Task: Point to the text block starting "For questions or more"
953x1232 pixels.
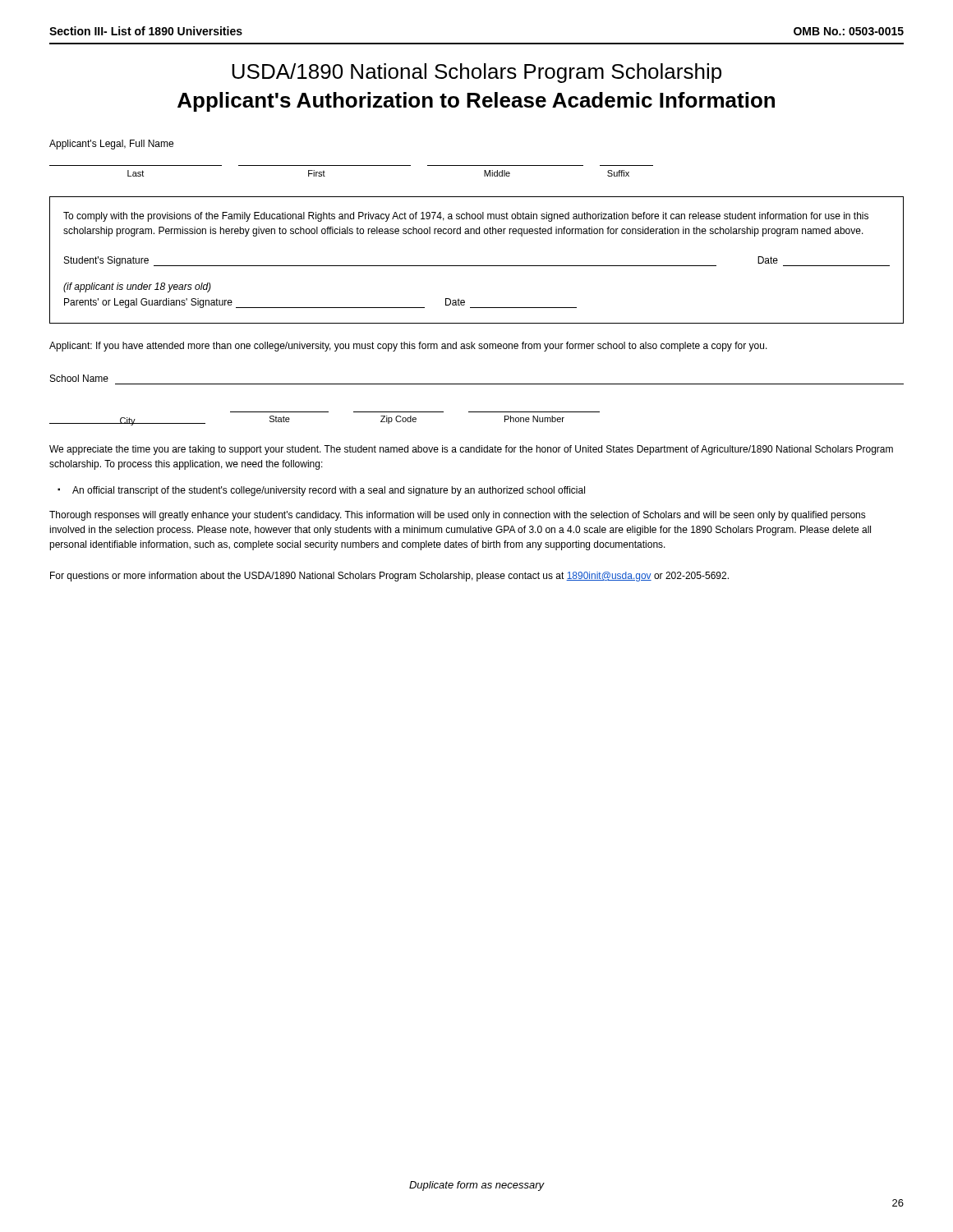Action: point(389,576)
